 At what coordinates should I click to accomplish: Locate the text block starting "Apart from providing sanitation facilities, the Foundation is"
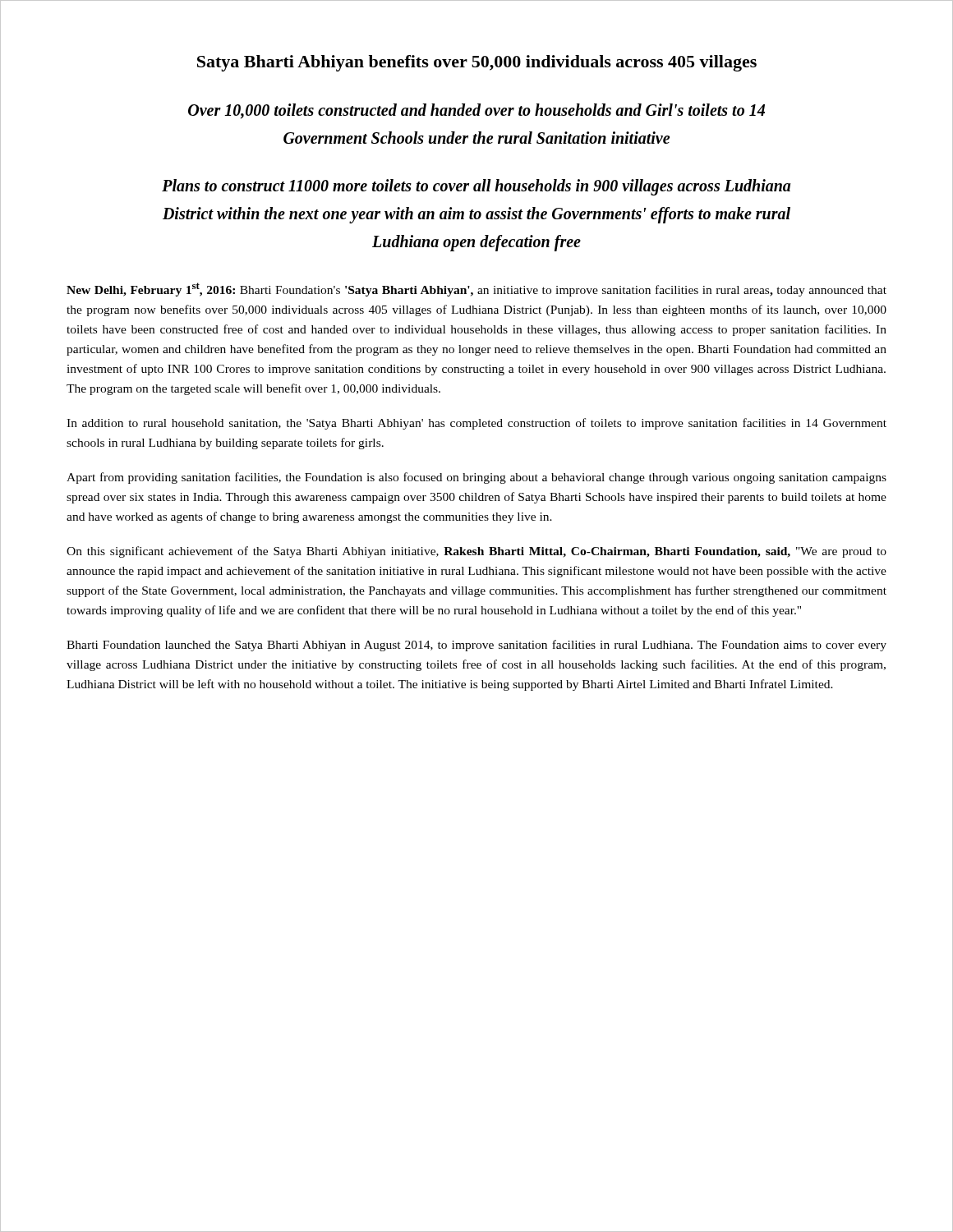tap(476, 496)
